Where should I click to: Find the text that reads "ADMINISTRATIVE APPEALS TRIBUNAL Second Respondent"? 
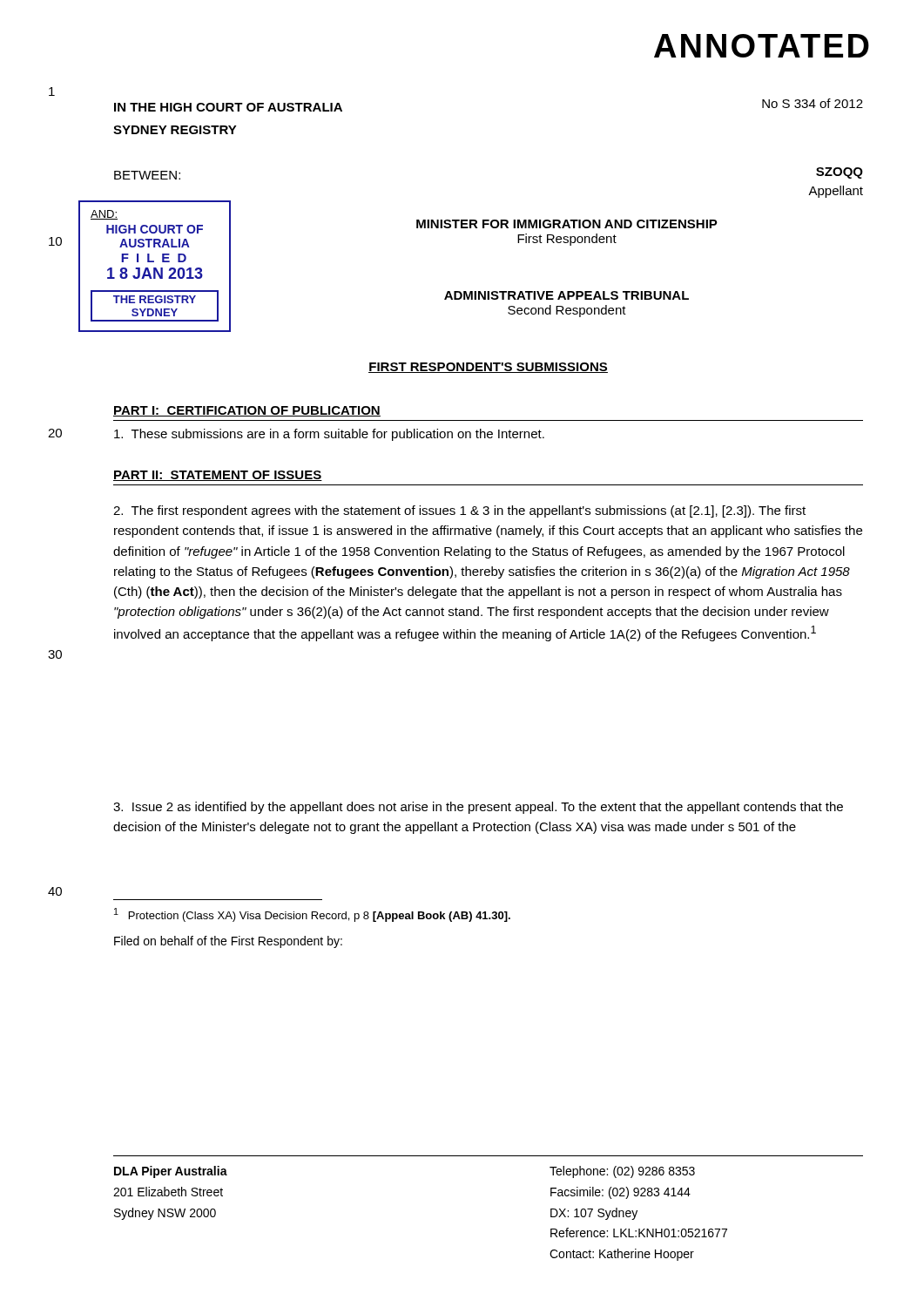pos(567,302)
